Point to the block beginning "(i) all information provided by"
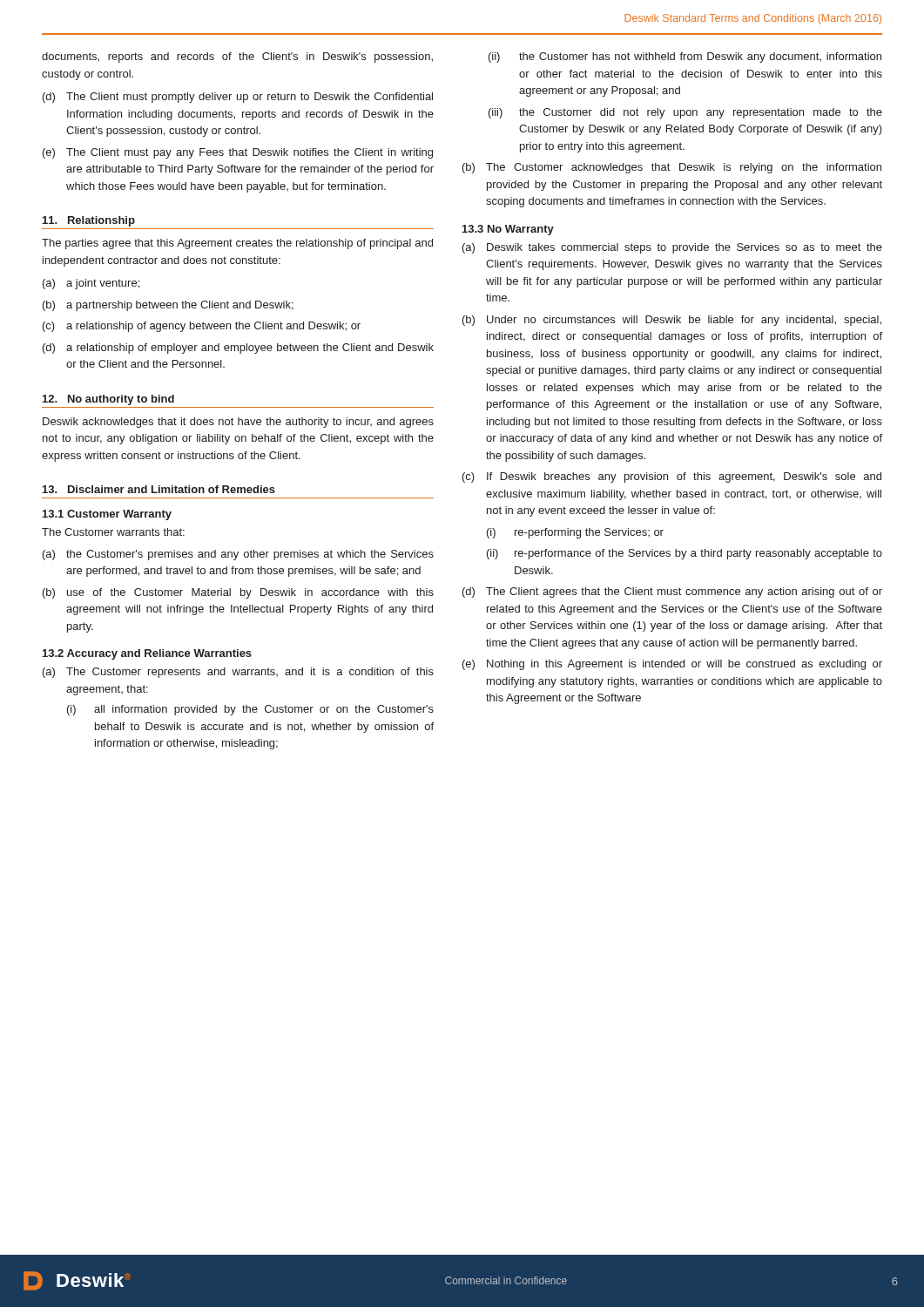 [x=250, y=726]
